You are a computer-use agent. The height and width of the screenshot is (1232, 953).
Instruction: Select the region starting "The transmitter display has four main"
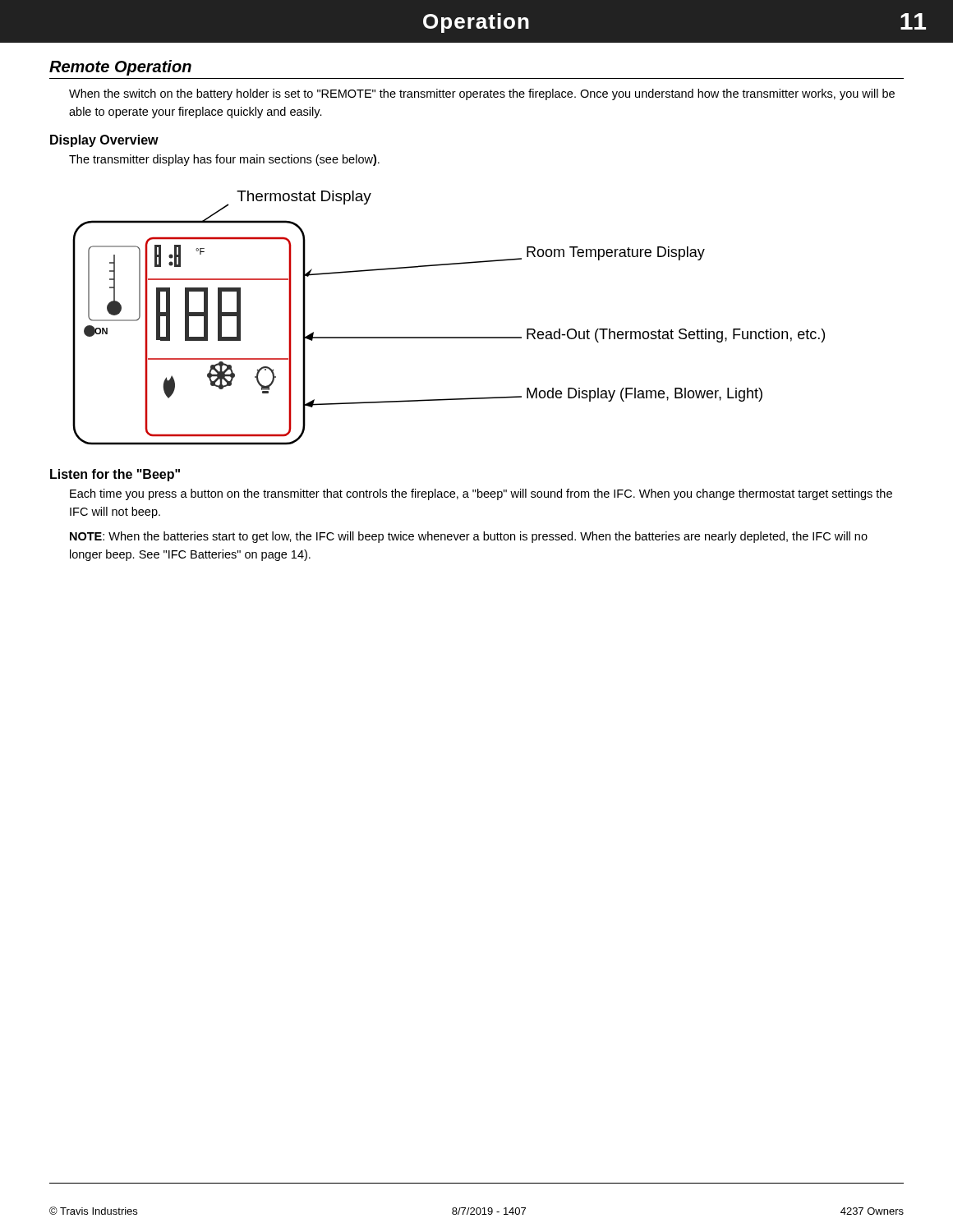click(225, 159)
